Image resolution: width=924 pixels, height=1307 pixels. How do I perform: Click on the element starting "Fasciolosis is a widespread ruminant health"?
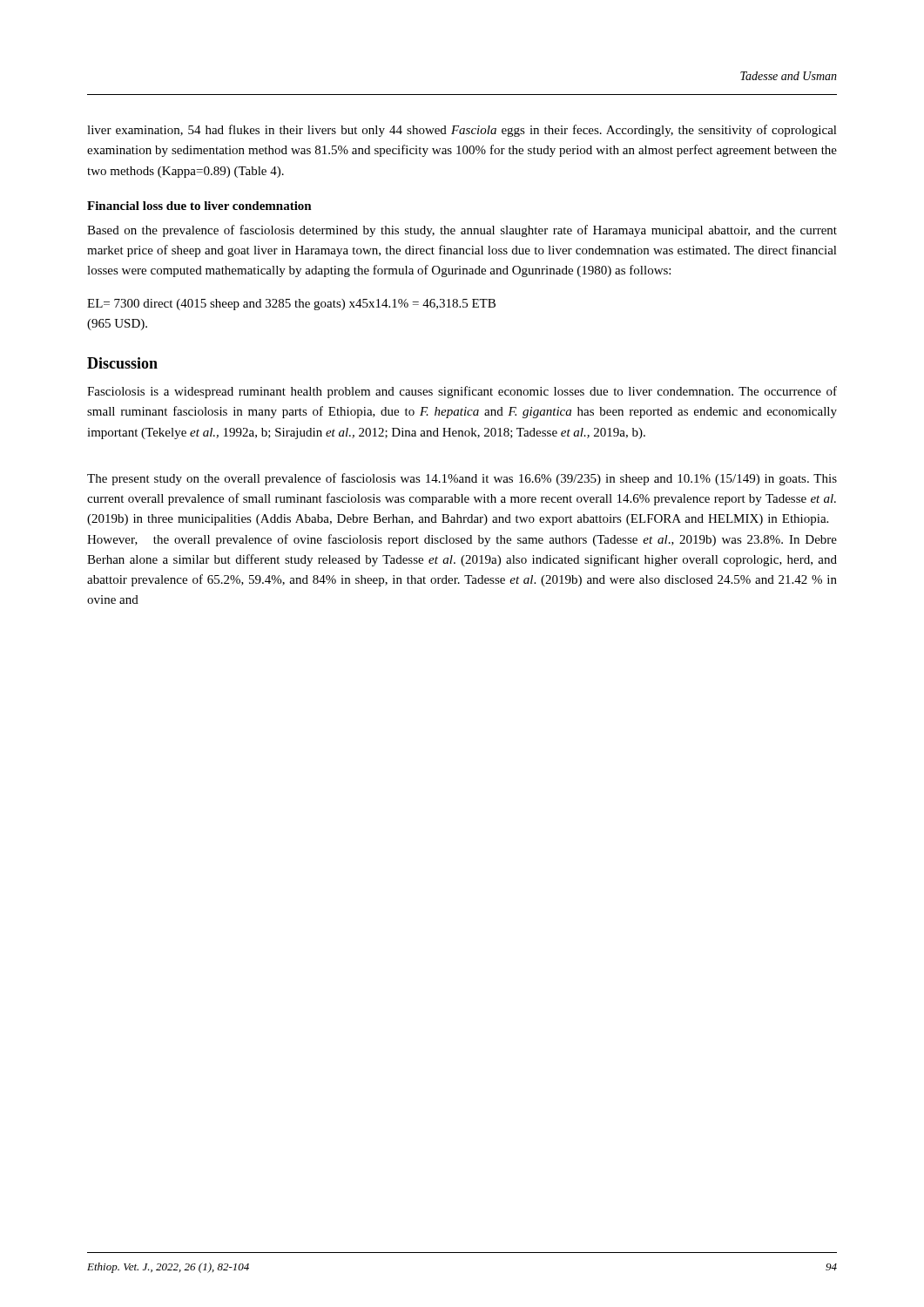462,412
